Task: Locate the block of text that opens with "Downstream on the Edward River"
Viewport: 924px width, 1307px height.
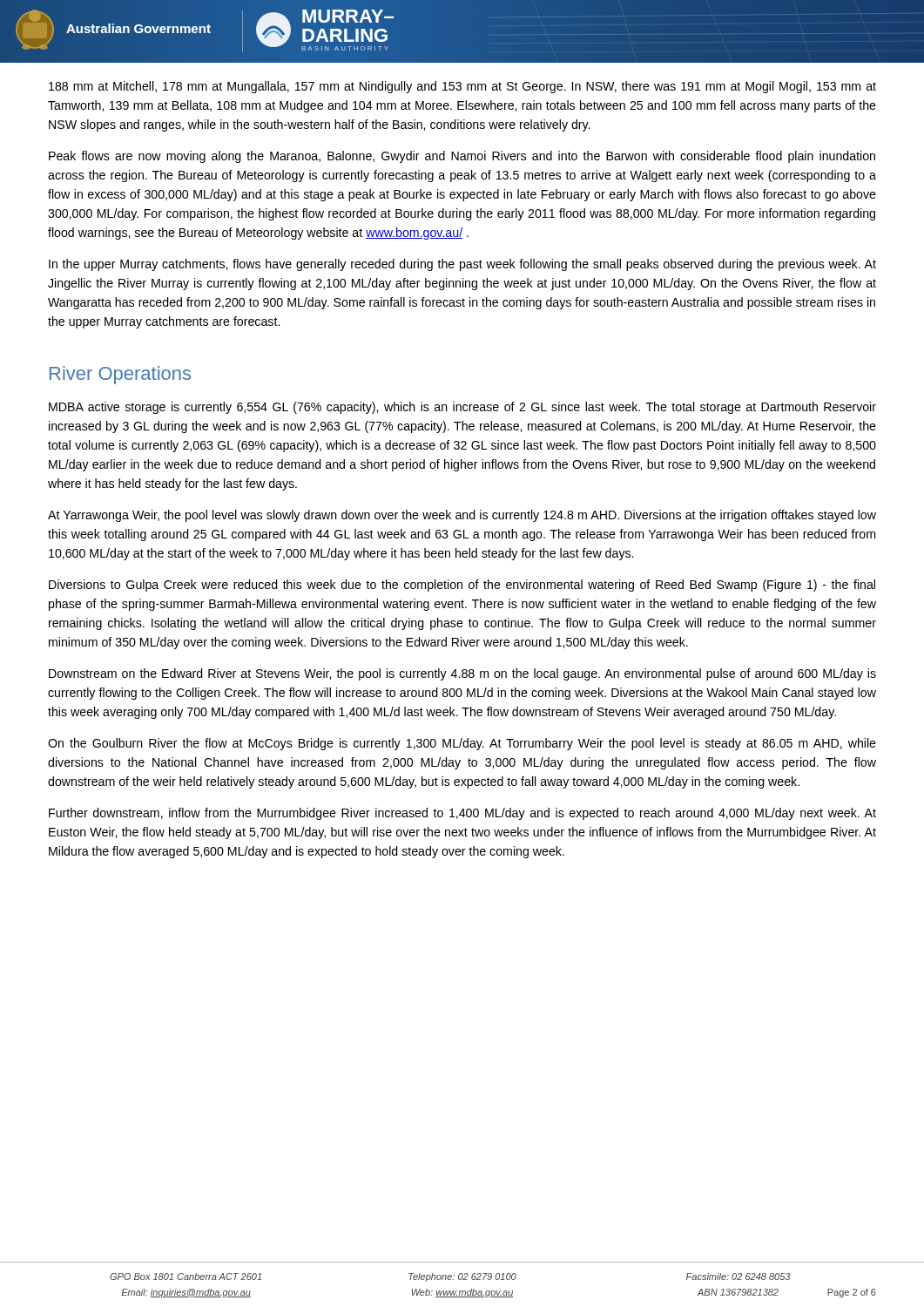Action: point(462,693)
